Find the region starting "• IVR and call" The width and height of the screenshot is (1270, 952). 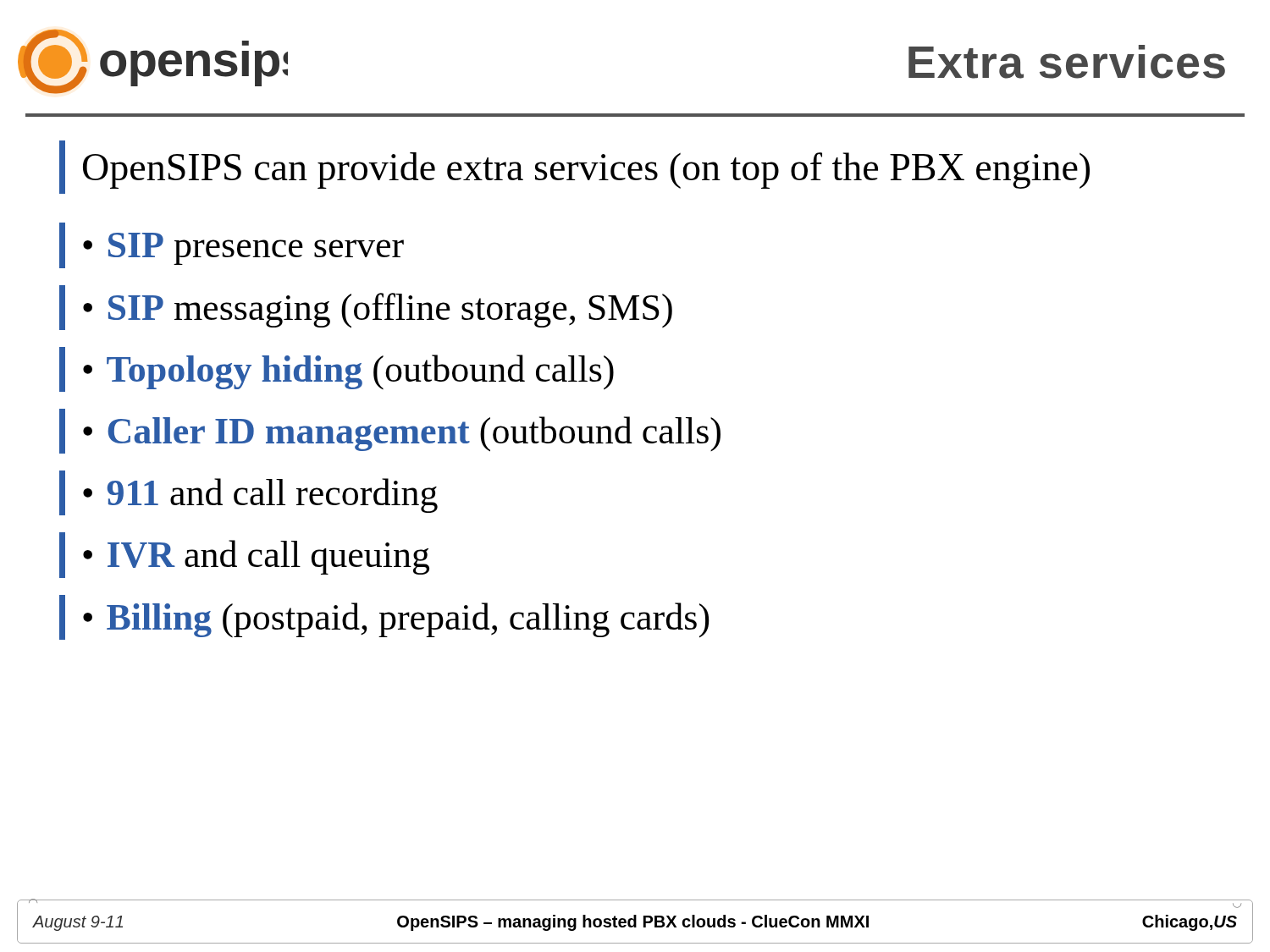coord(245,555)
